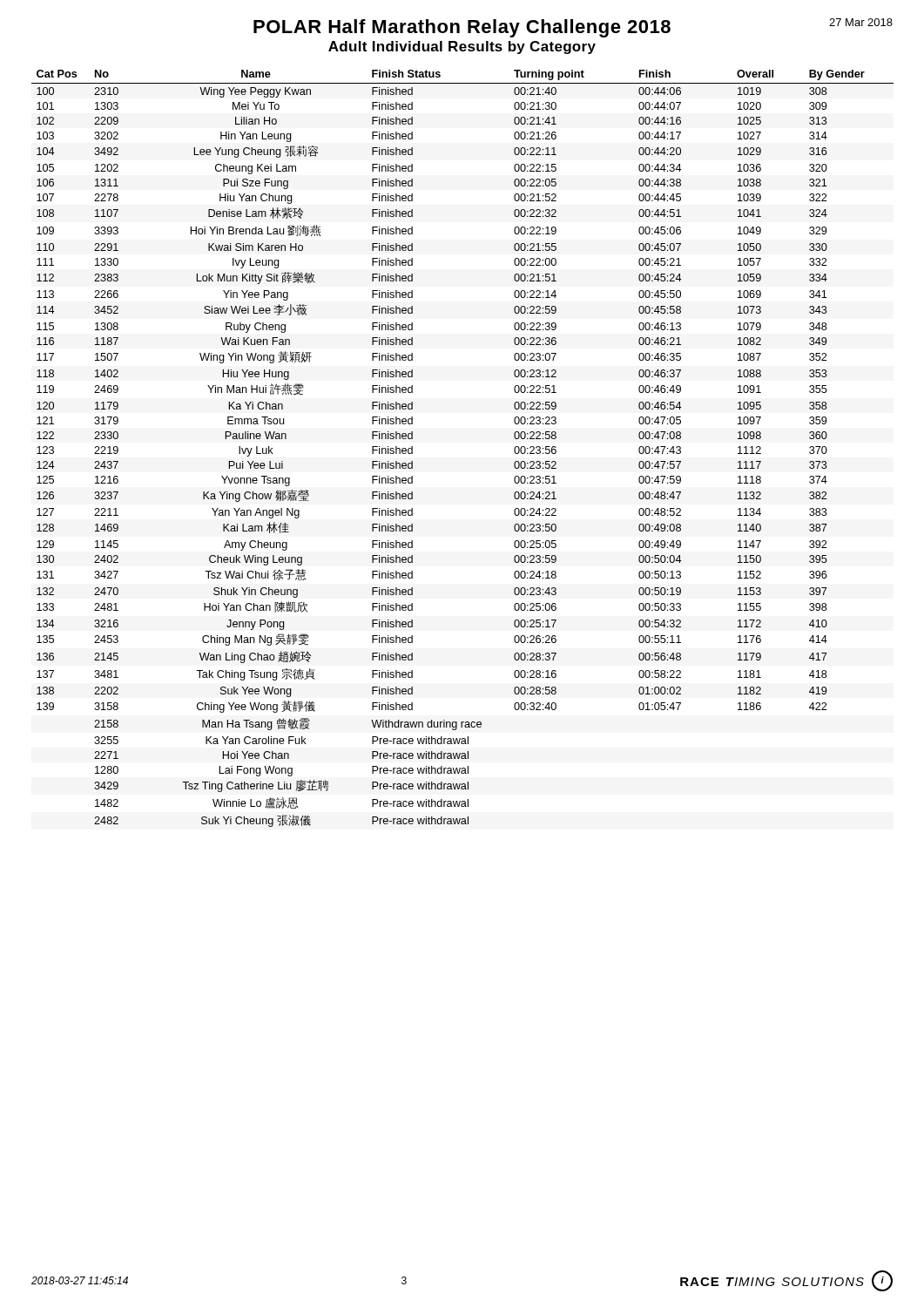Image resolution: width=924 pixels, height=1307 pixels.
Task: Click on the table containing "Ching Man Ng 吳靜雯"
Action: (462, 447)
